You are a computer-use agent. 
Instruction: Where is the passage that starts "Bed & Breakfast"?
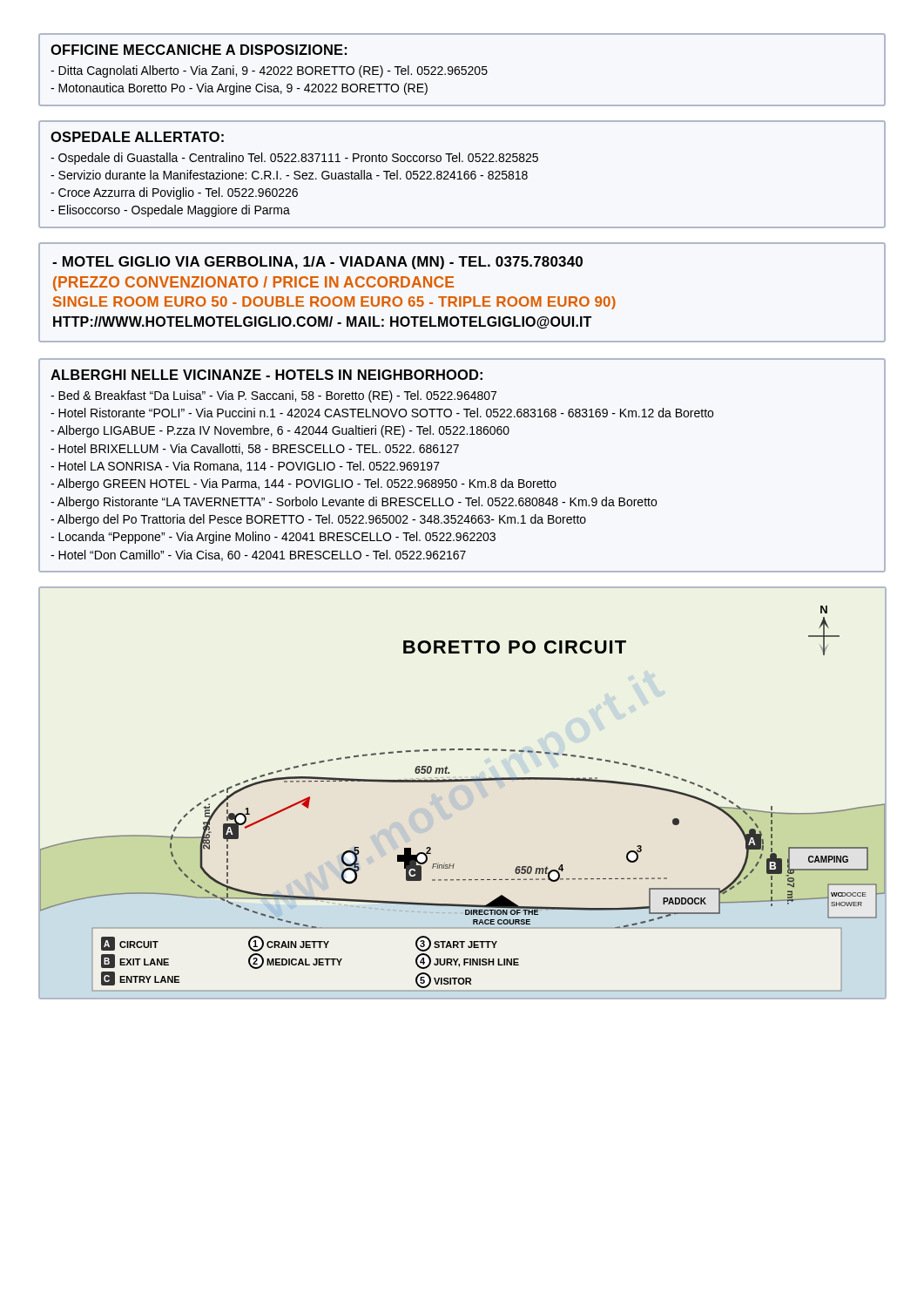[x=274, y=395]
